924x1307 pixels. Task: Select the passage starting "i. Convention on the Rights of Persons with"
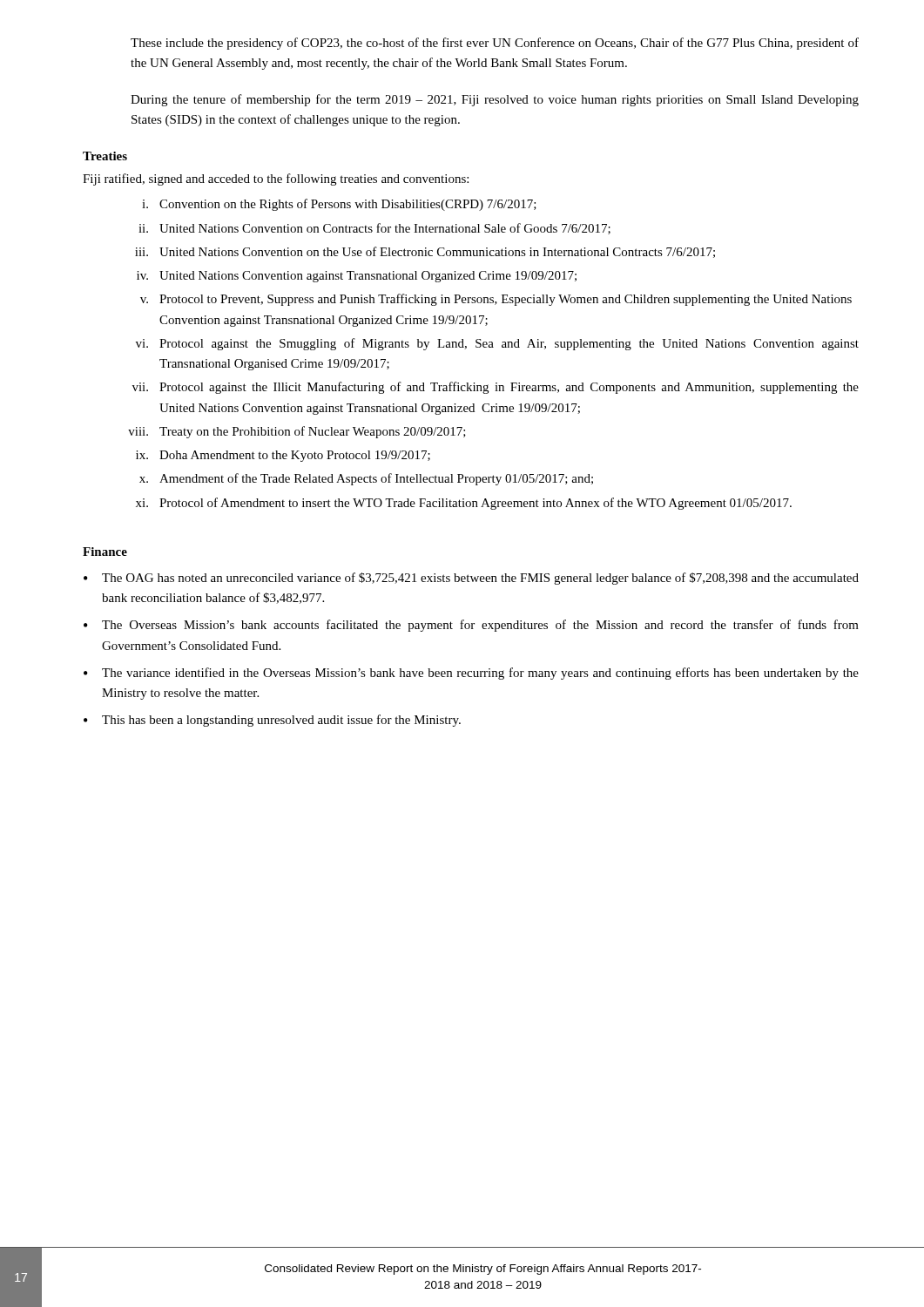484,205
